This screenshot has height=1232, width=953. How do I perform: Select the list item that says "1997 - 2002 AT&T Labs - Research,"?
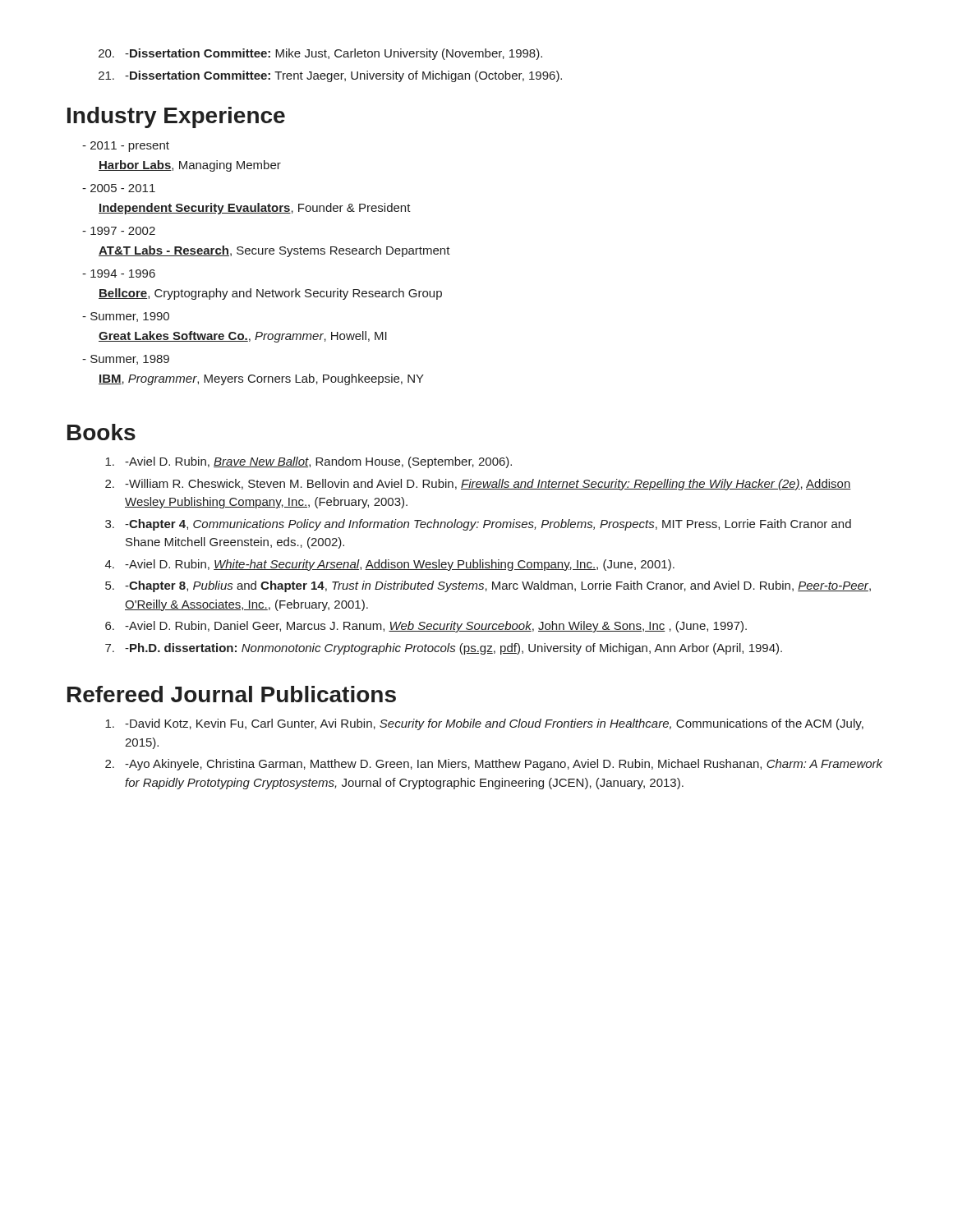pos(119,231)
